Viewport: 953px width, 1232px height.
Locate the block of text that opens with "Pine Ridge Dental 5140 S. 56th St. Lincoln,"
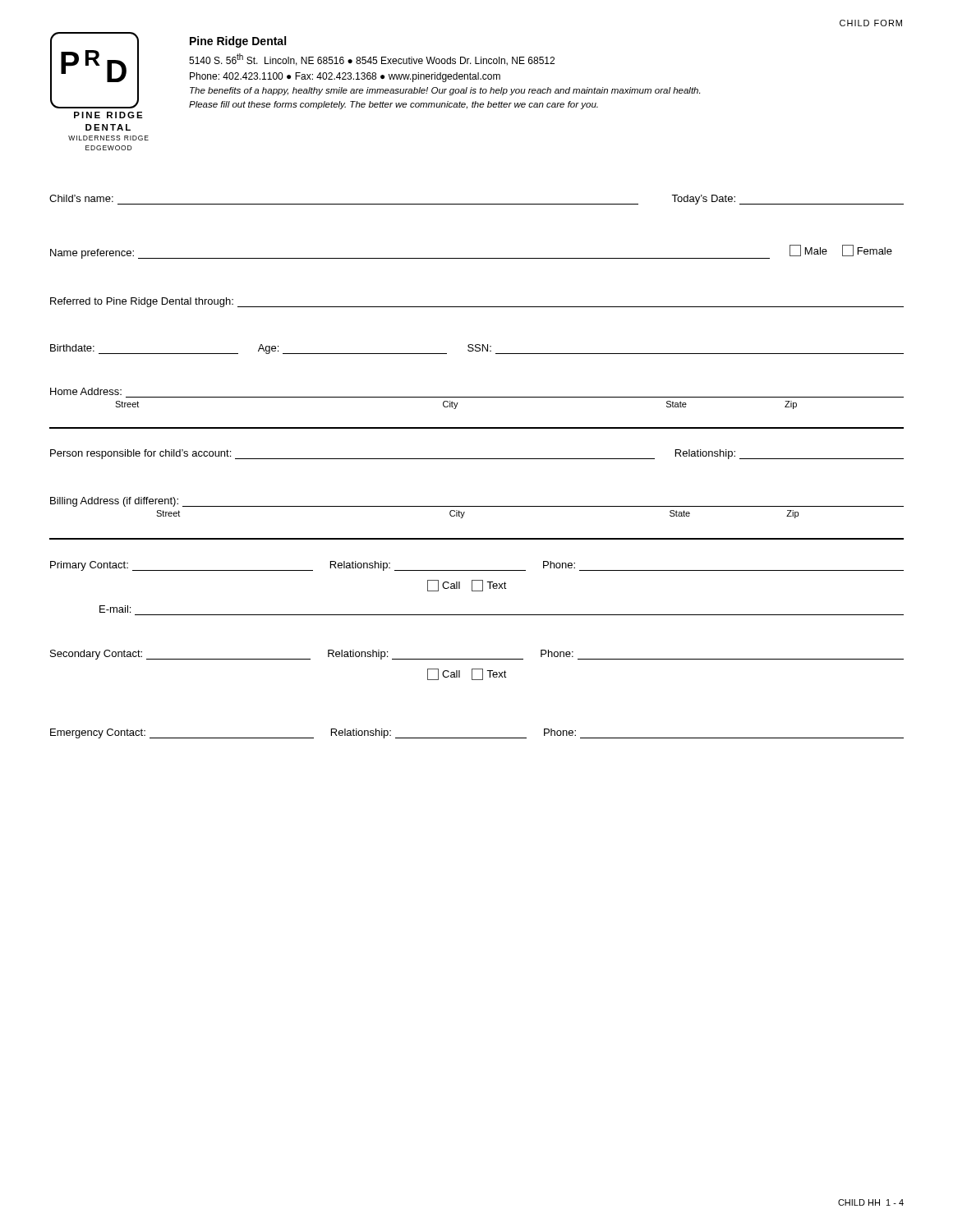546,73
